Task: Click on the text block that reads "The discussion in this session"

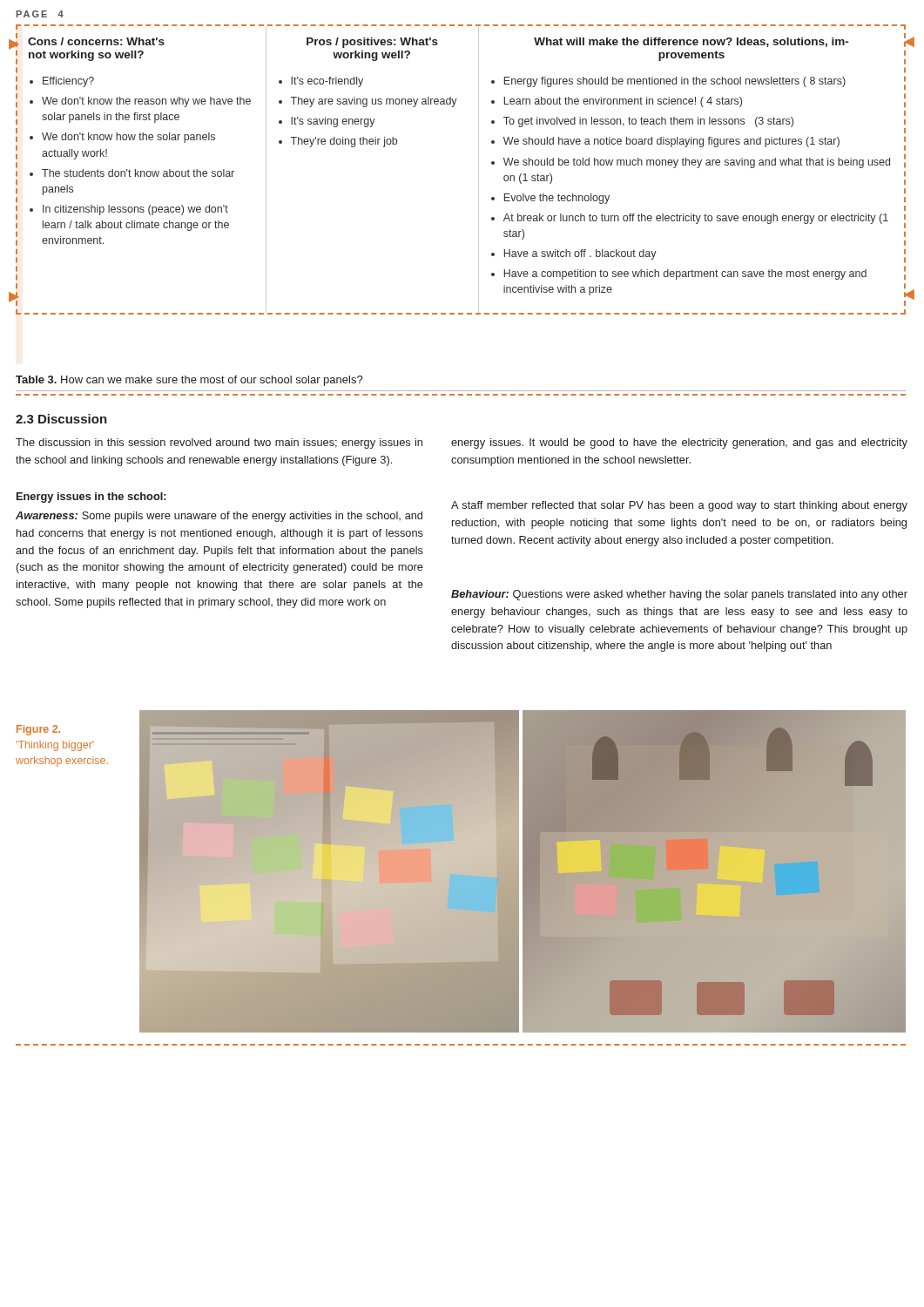Action: (219, 451)
